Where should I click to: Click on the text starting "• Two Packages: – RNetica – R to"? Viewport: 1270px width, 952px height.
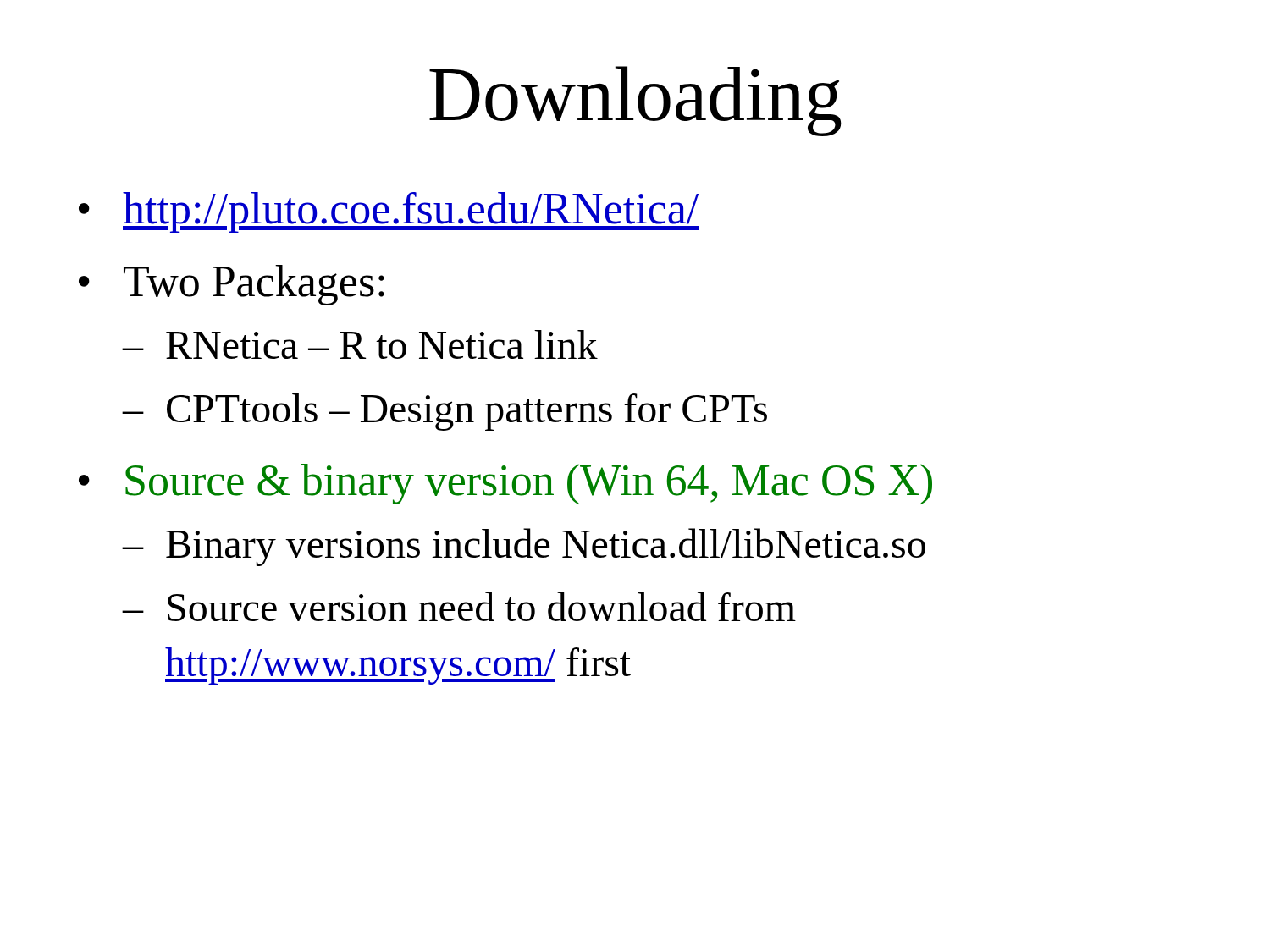pyautogui.click(x=422, y=345)
